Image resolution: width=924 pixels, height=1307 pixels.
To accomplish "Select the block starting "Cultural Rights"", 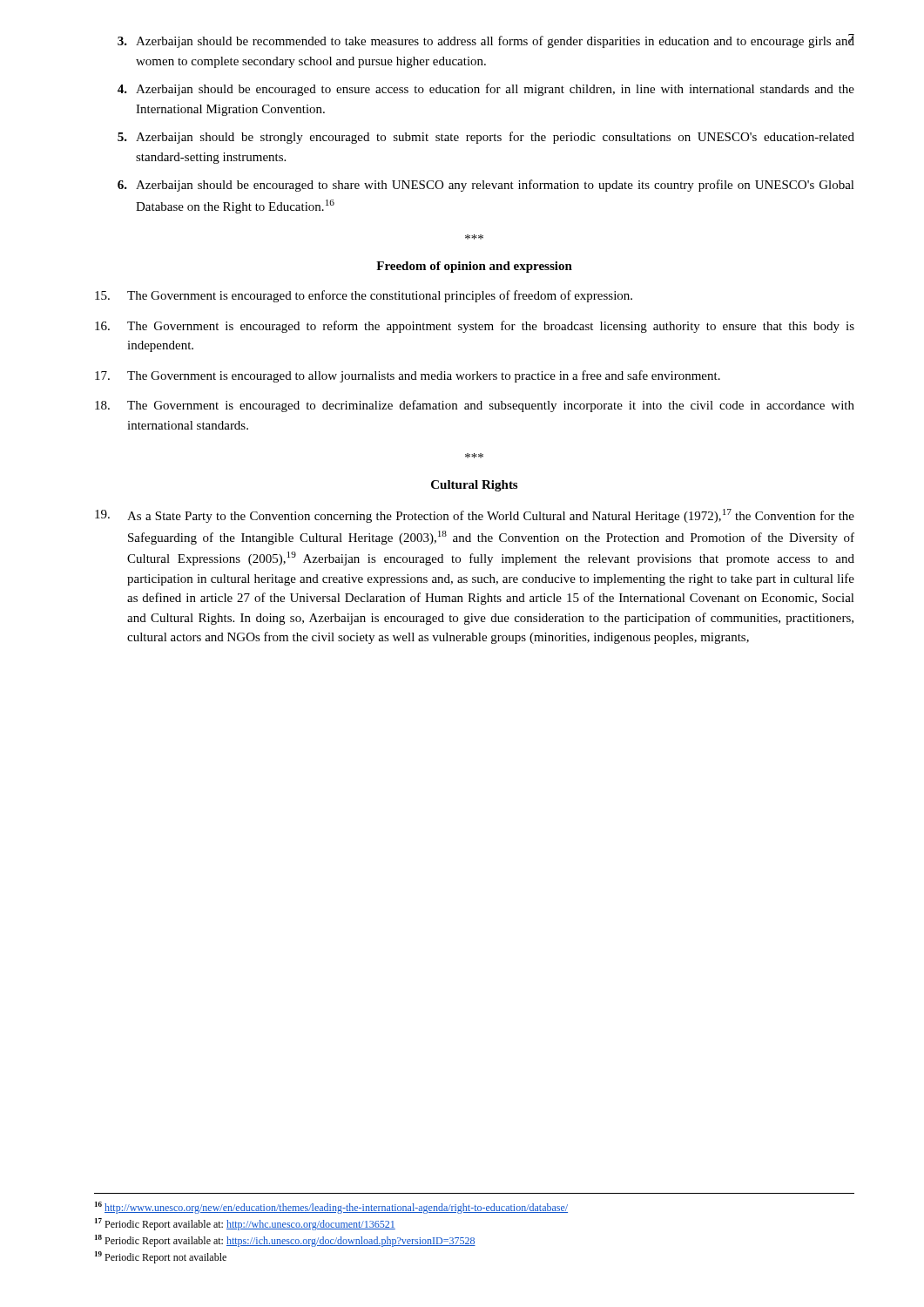I will pyautogui.click(x=474, y=484).
